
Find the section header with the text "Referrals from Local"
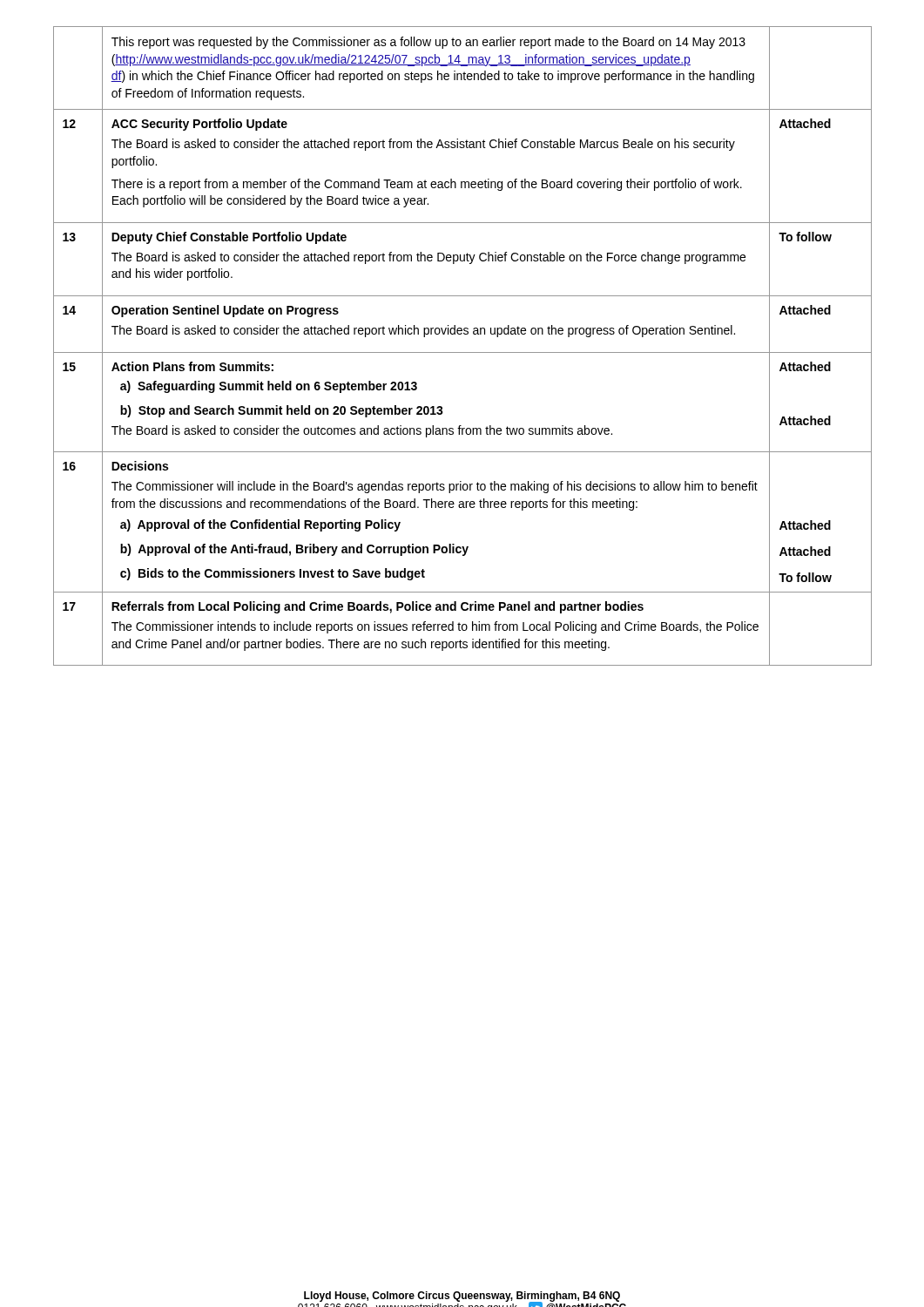[x=436, y=626]
